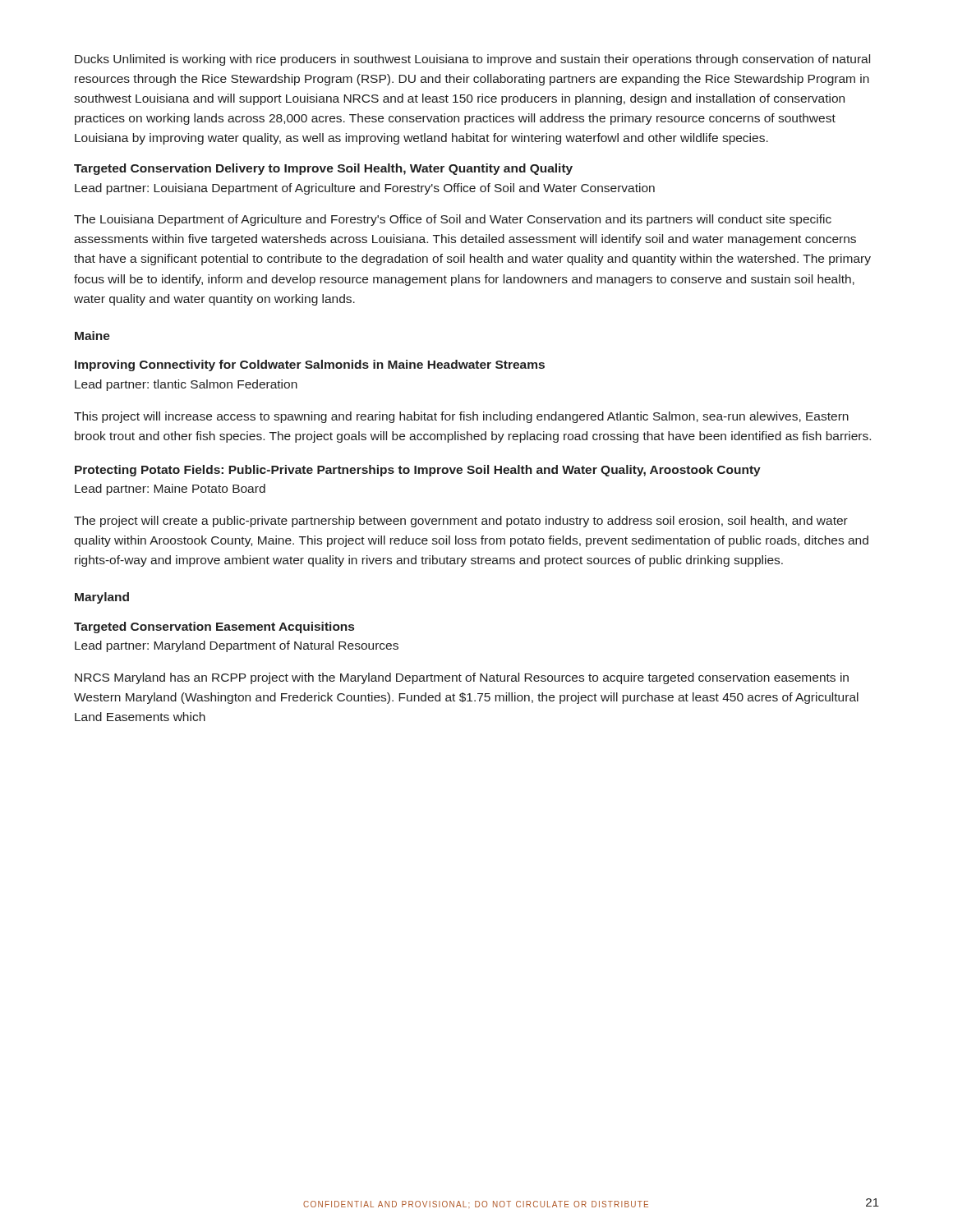Click on the passage starting "Ducks Unlimited is working with rice producers in"
Image resolution: width=953 pixels, height=1232 pixels.
[x=476, y=99]
